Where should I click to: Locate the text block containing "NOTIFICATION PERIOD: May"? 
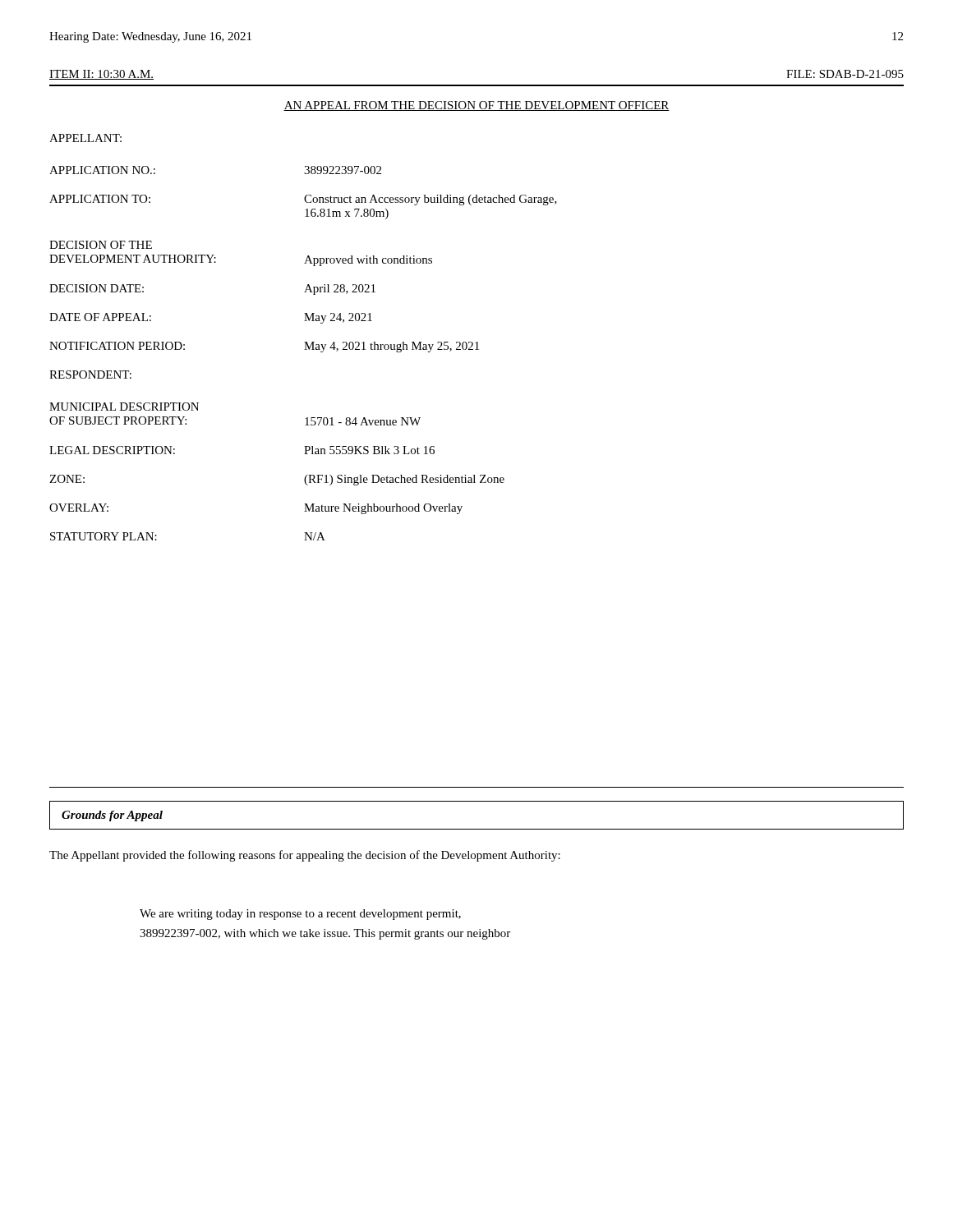pos(476,346)
